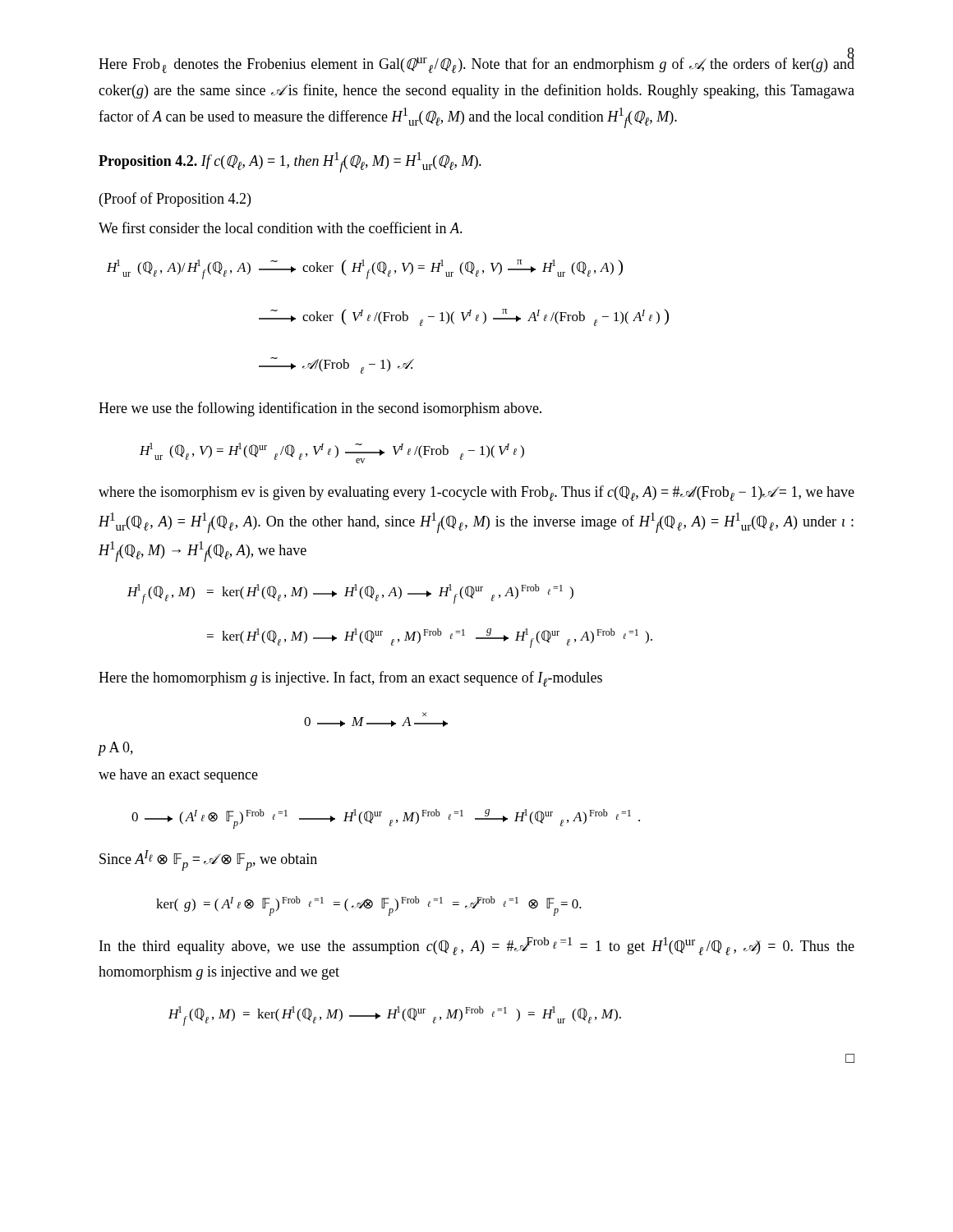Click on the text block with the text "Since AIℓ ⊗ 𝔽p"
This screenshot has height=1232, width=953.
(x=208, y=859)
